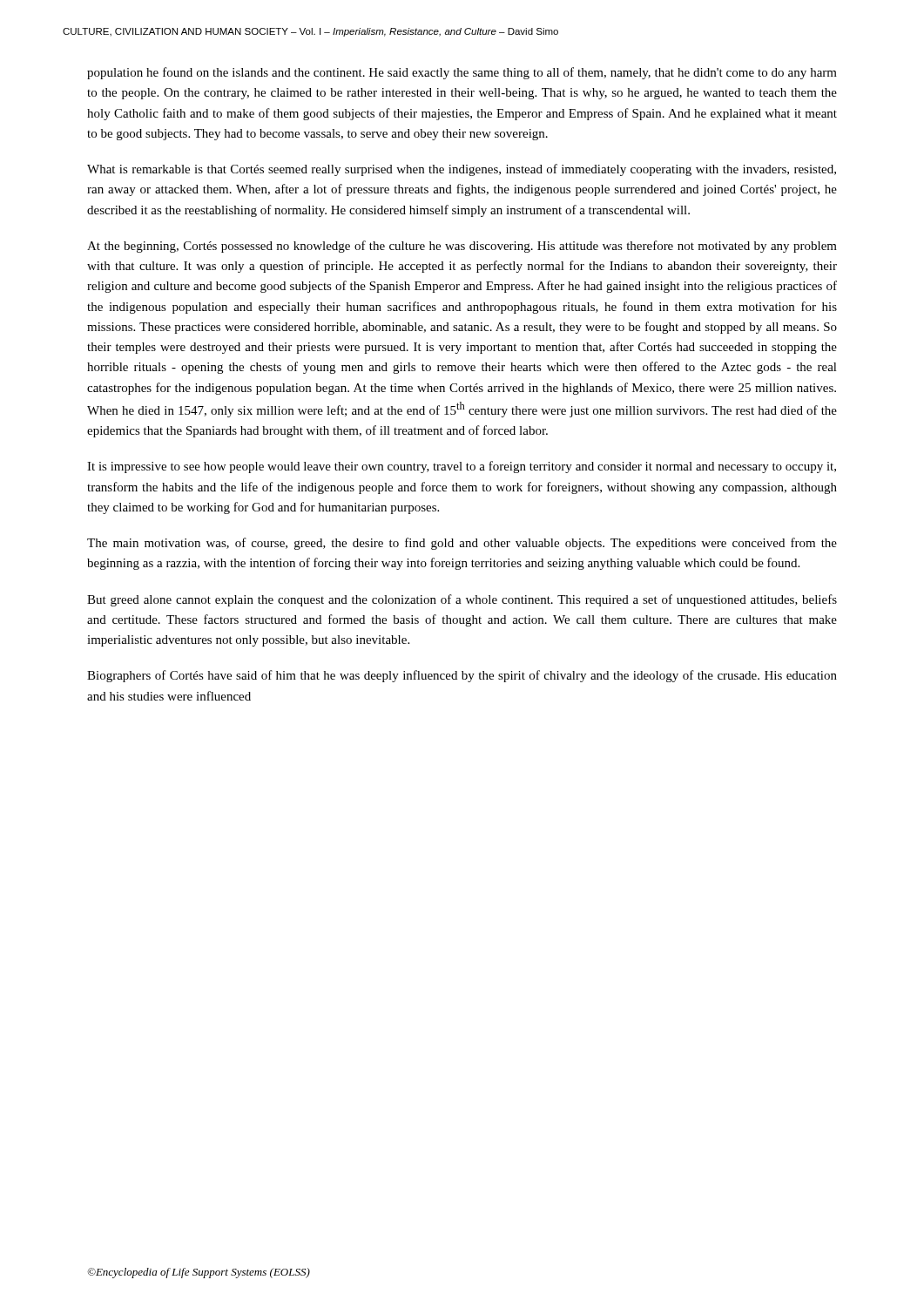Locate the text starting "It is impressive to see how people"
Image resolution: width=924 pixels, height=1307 pixels.
[x=462, y=487]
